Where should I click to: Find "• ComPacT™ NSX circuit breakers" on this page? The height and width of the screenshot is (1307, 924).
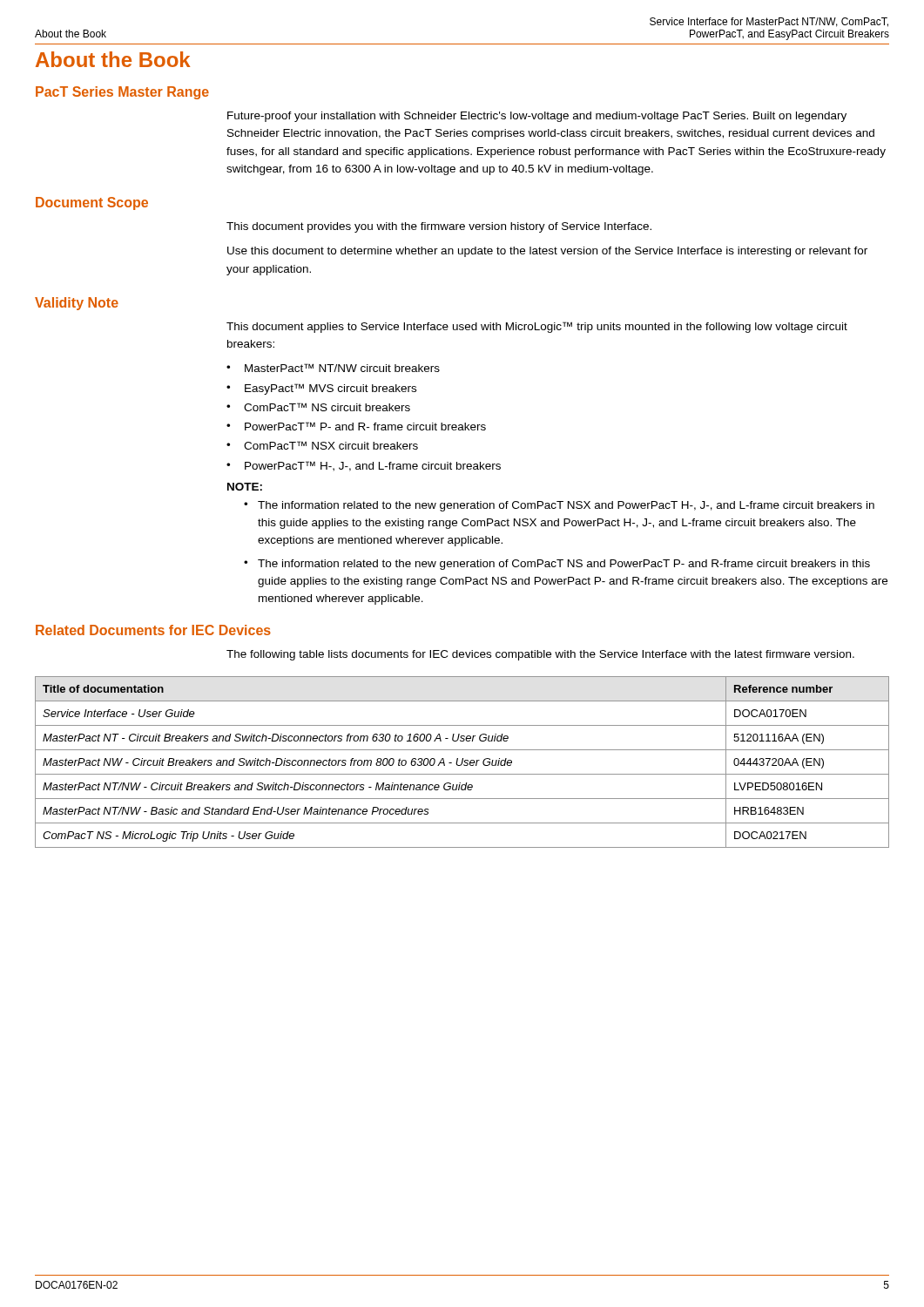click(x=322, y=446)
